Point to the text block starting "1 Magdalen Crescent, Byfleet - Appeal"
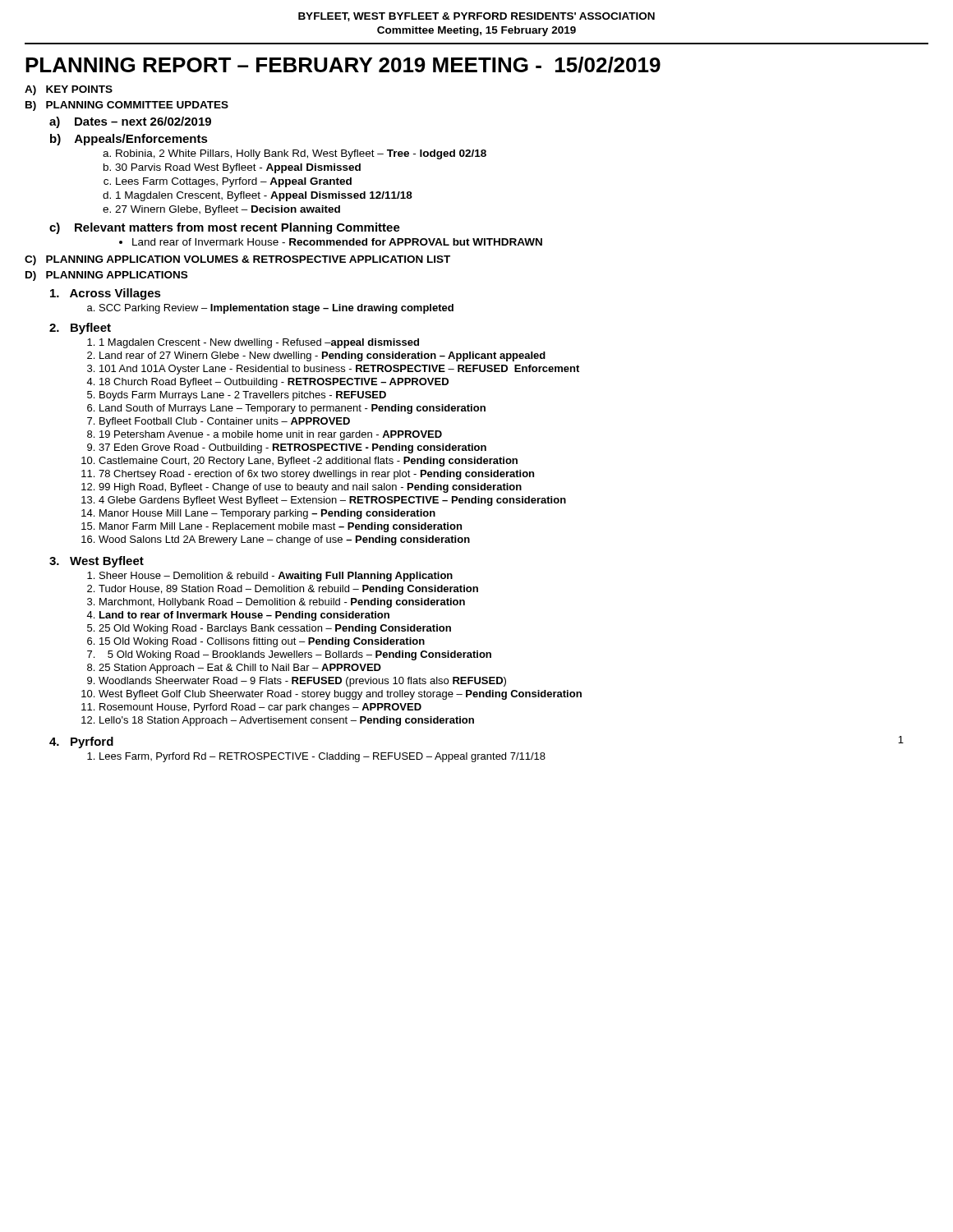The height and width of the screenshot is (1232, 953). pos(264,195)
